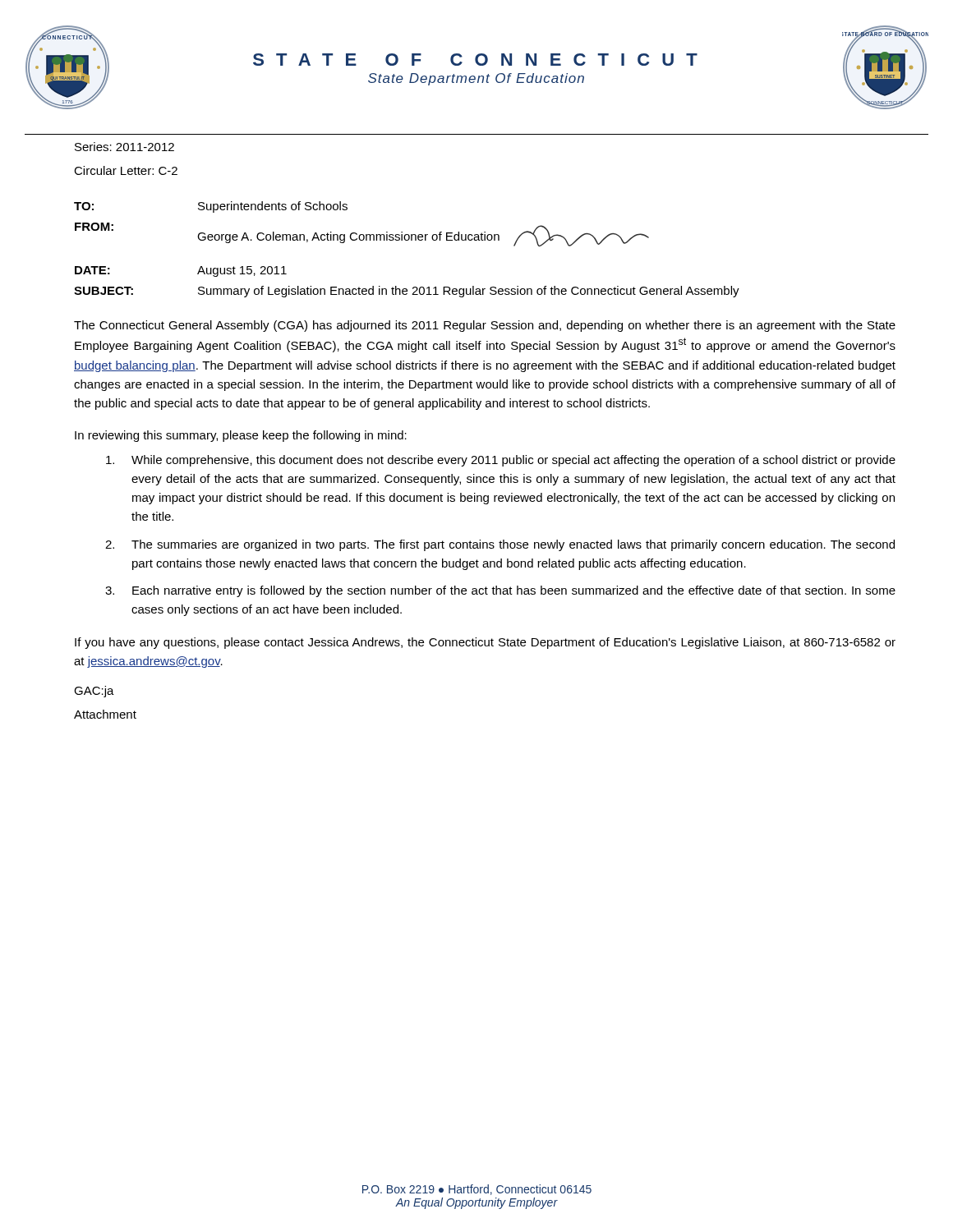Find the text block starting "Series: 2011-2012"
Screen dimensions: 1232x953
124,147
